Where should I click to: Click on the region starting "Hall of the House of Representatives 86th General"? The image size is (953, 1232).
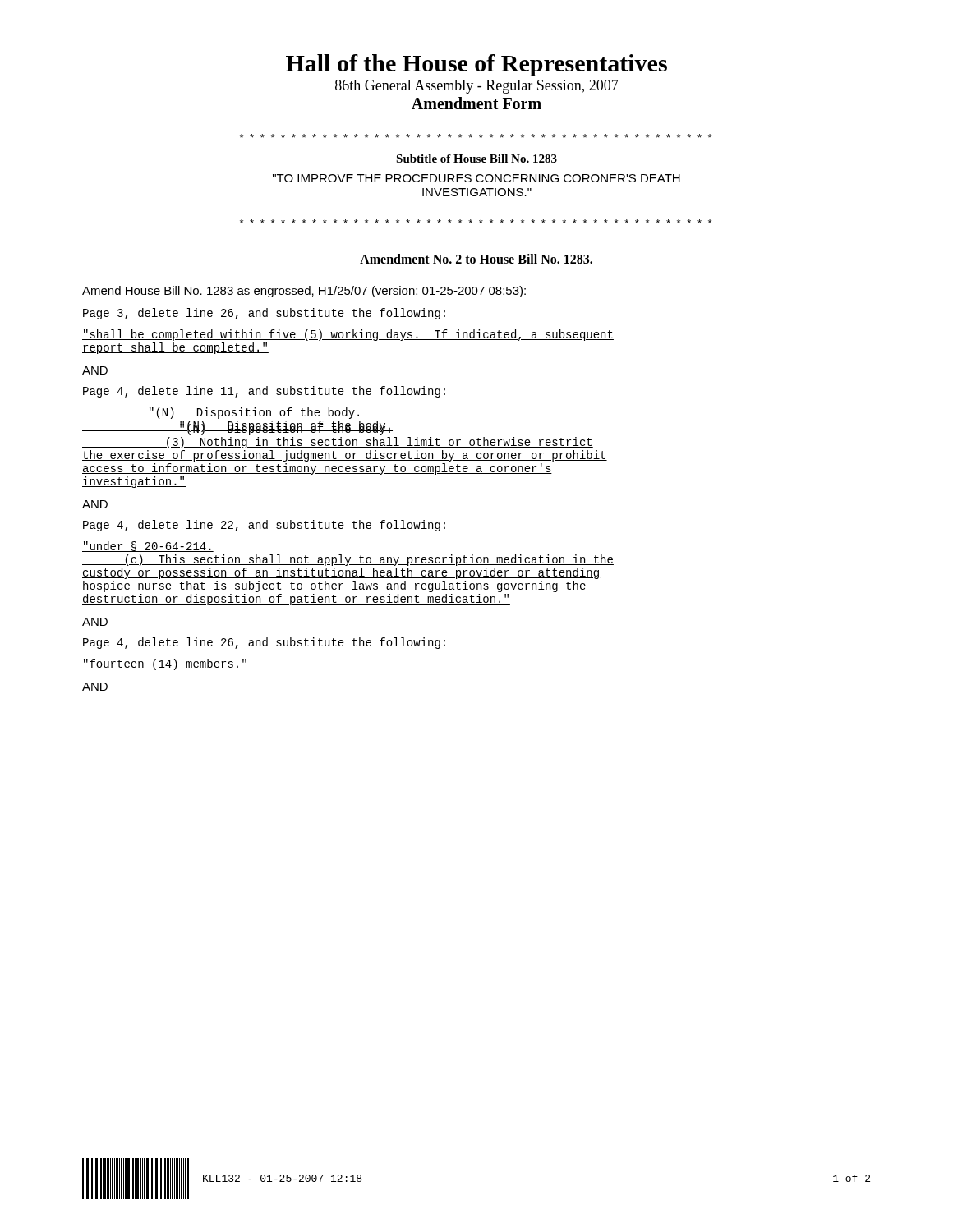(x=476, y=81)
